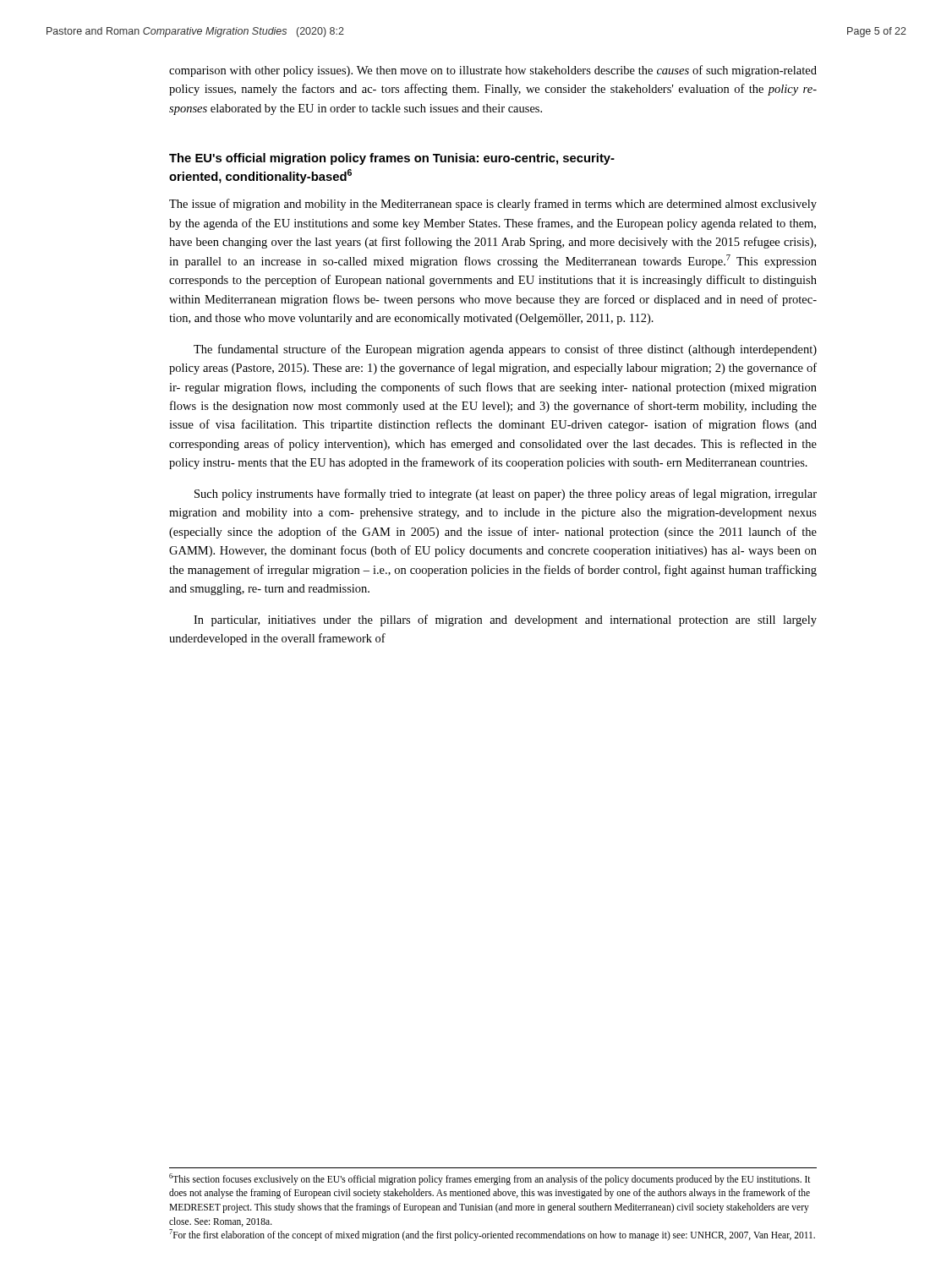Click on the footnote containing "6This section focuses exclusively on the"
The height and width of the screenshot is (1268, 952).
tap(492, 1206)
